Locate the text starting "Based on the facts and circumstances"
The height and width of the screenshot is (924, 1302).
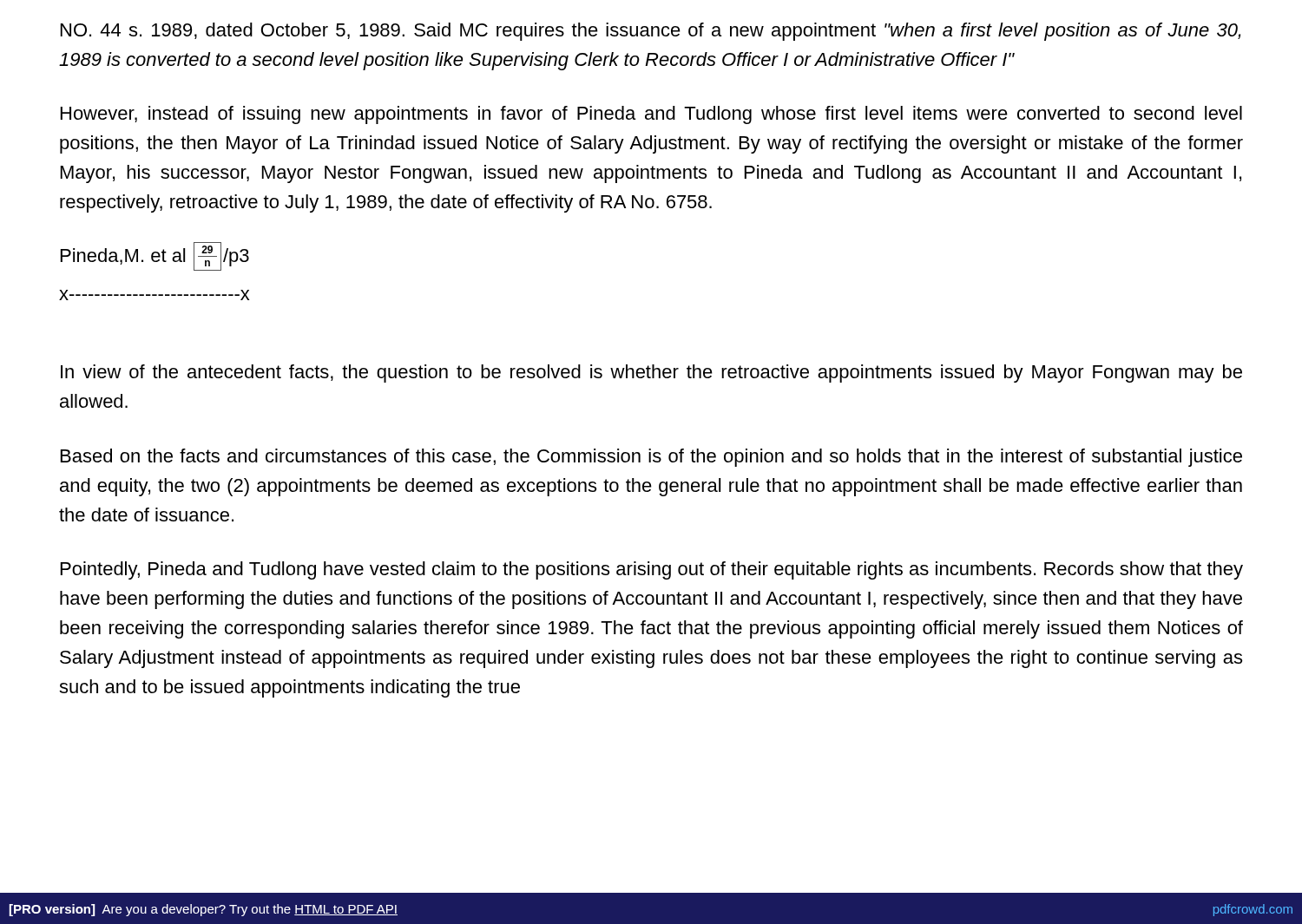[x=651, y=485]
